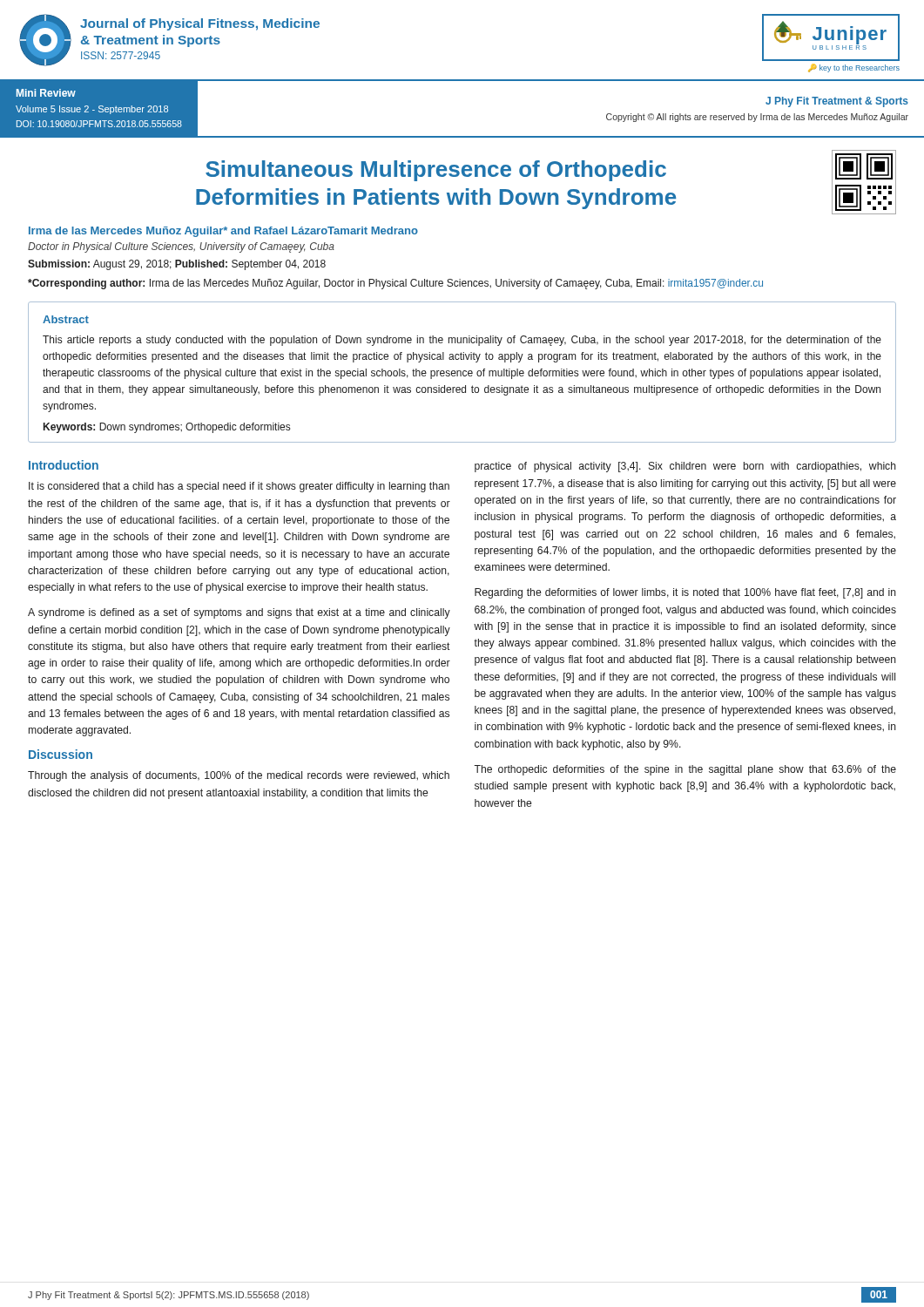Click on the text block that reads "Submission: August 29, 2018; Published: September"
Image resolution: width=924 pixels, height=1307 pixels.
pyautogui.click(x=177, y=264)
